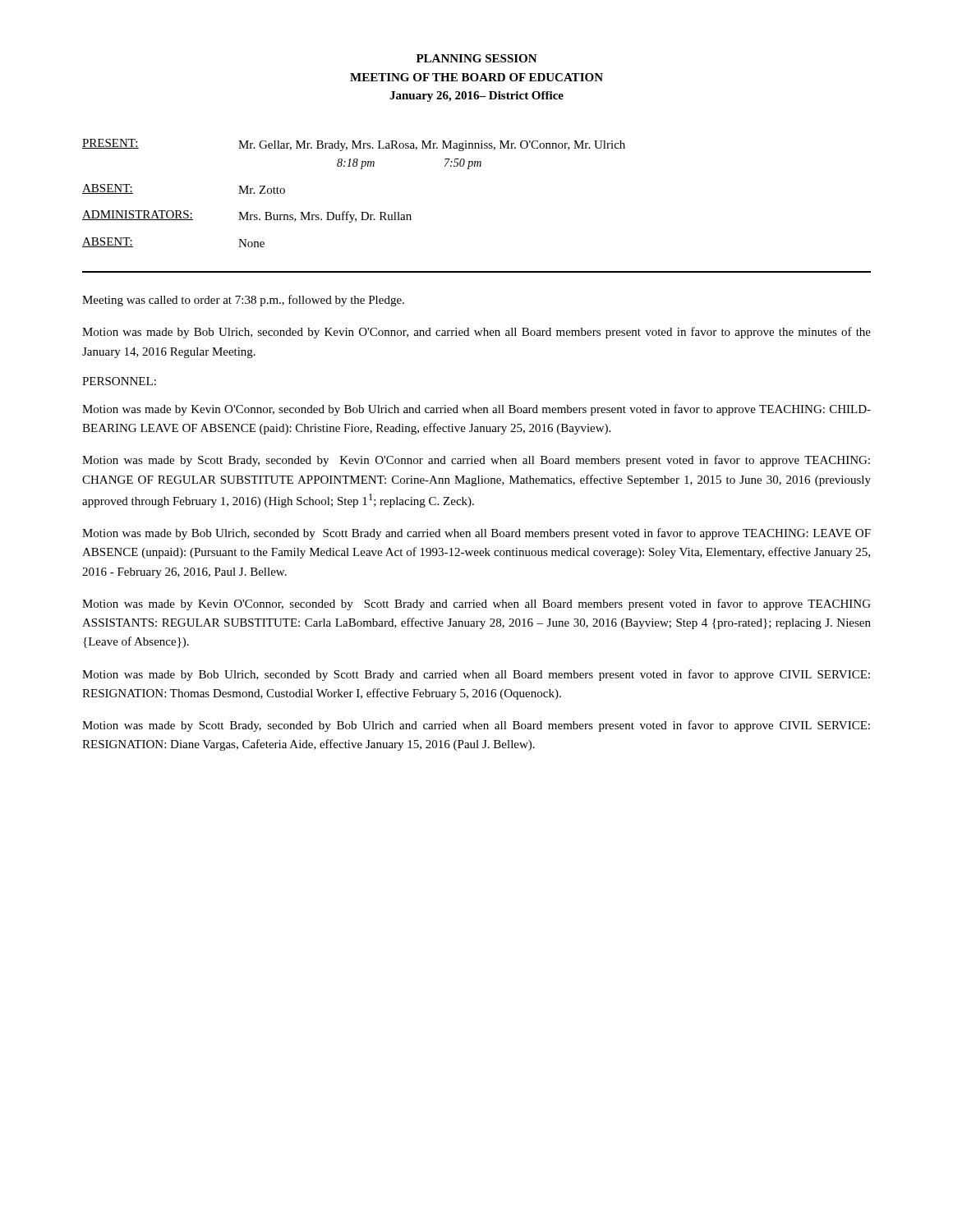Click on the region starting "Meeting was called to order at 7:38"
The width and height of the screenshot is (953, 1232).
(244, 300)
